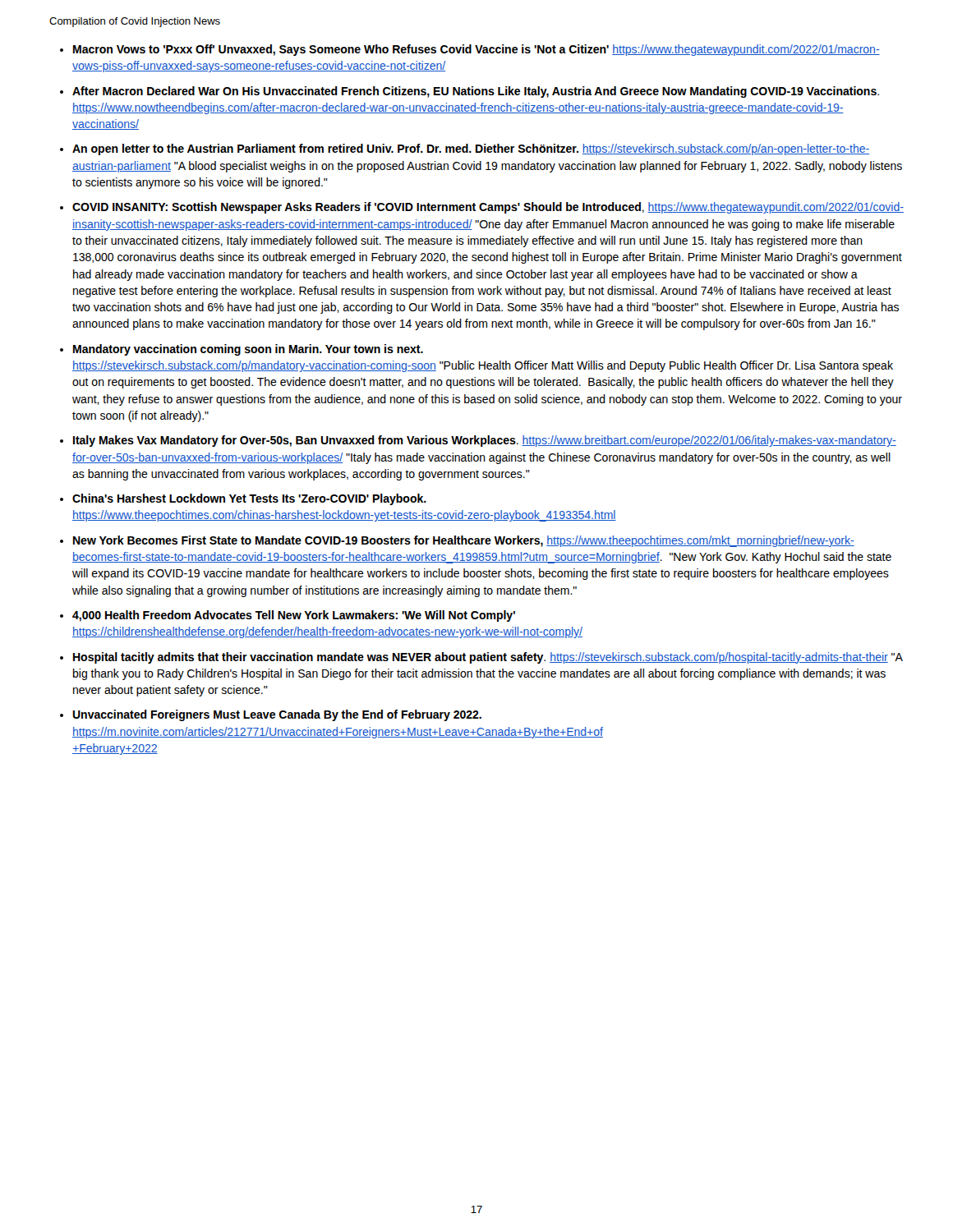Point to the element starting "Unvaccinated Foreigners Must Leave Canada By the"
The height and width of the screenshot is (1232, 953).
(338, 732)
